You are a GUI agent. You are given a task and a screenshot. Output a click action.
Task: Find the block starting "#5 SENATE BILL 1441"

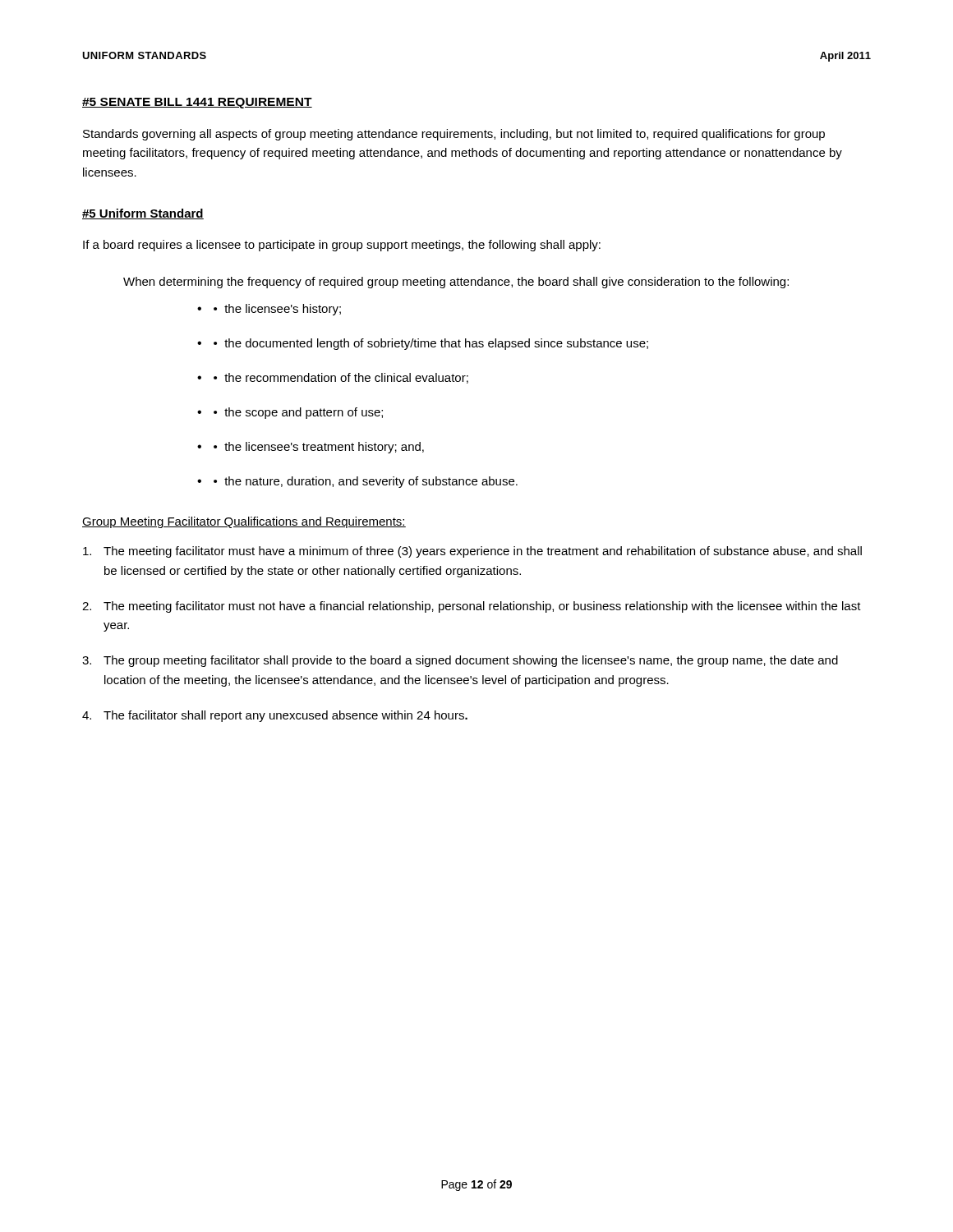197,101
